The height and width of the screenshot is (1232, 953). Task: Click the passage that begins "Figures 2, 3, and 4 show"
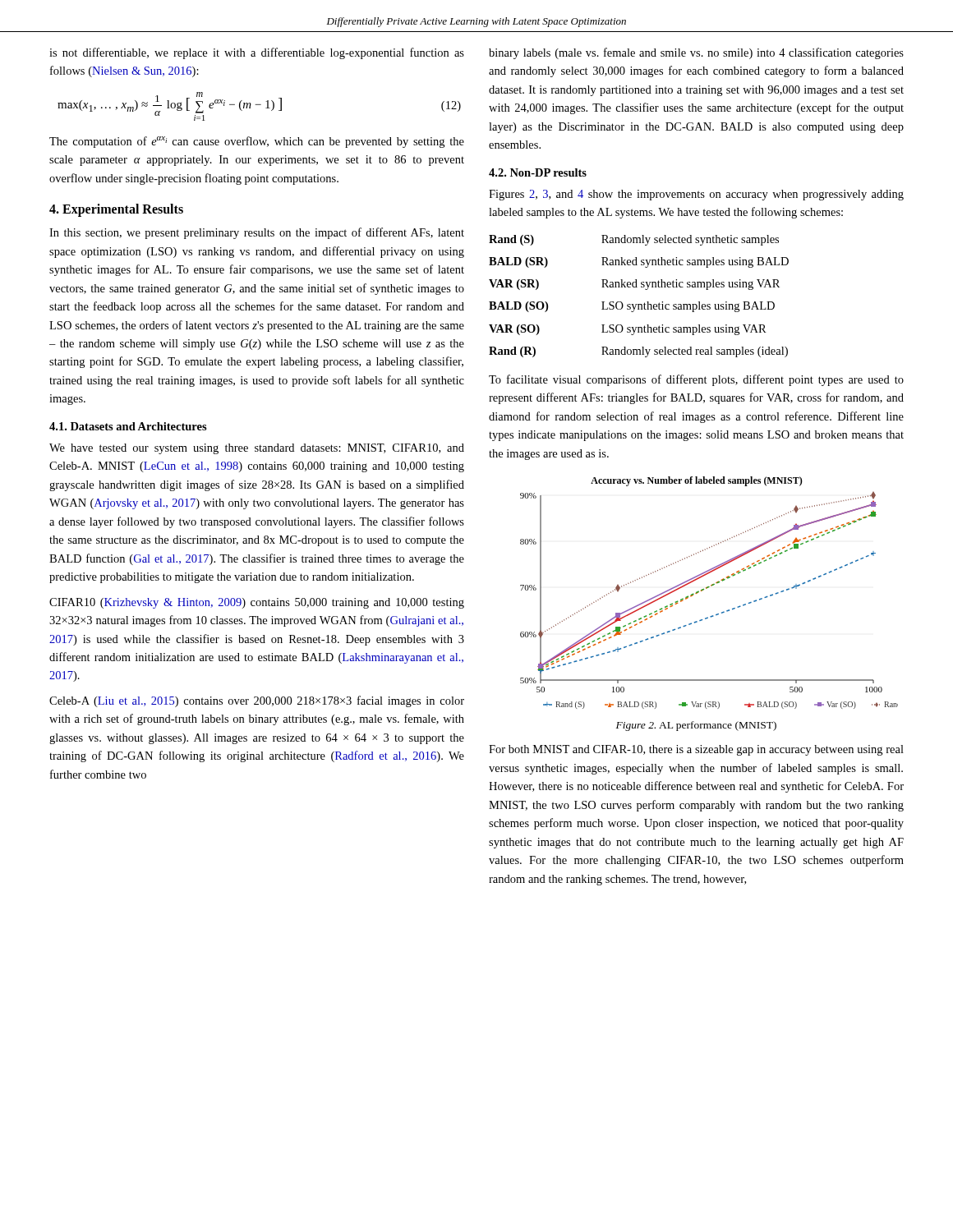coord(696,203)
